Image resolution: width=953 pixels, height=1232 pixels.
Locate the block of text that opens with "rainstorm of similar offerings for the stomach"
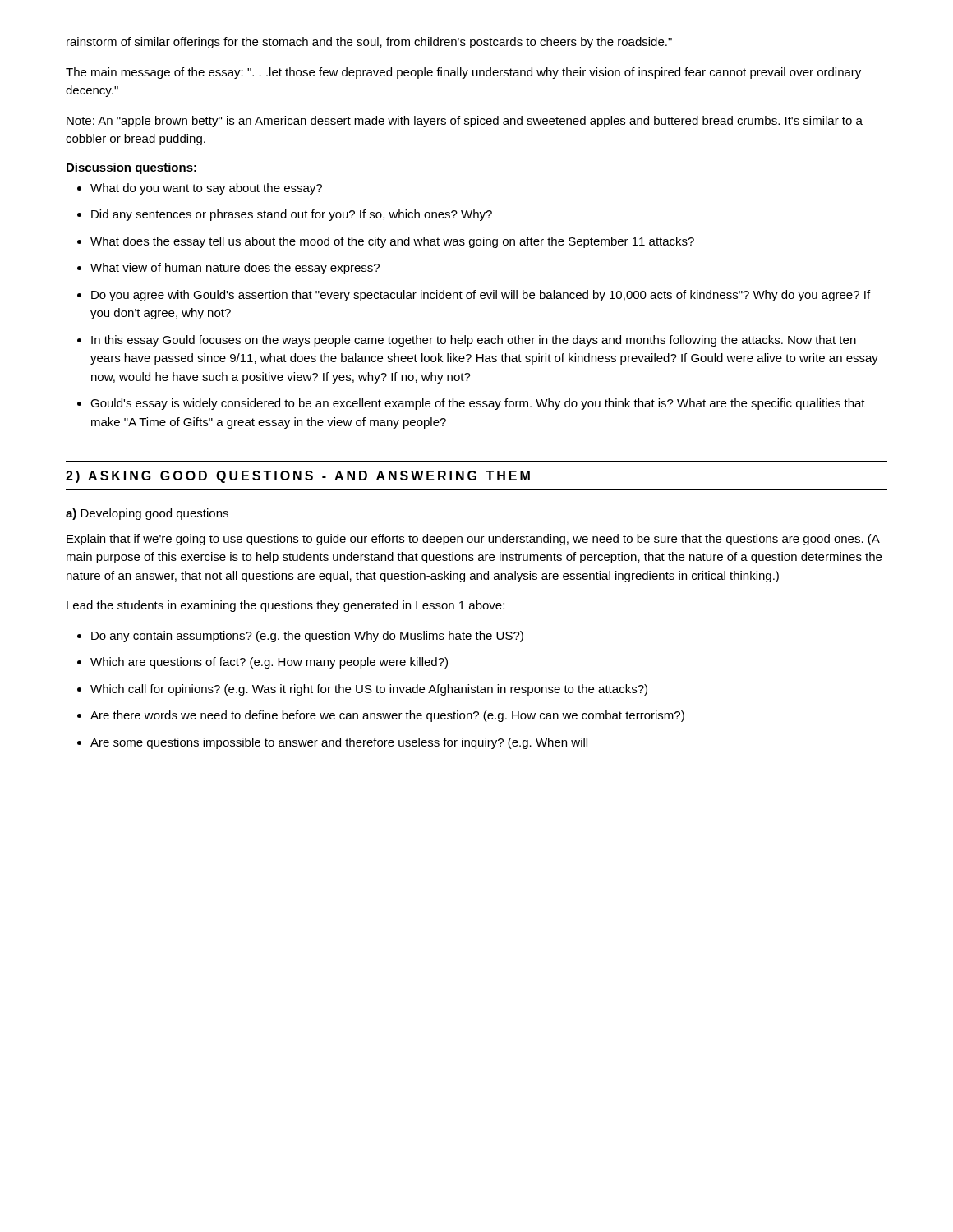[x=369, y=41]
